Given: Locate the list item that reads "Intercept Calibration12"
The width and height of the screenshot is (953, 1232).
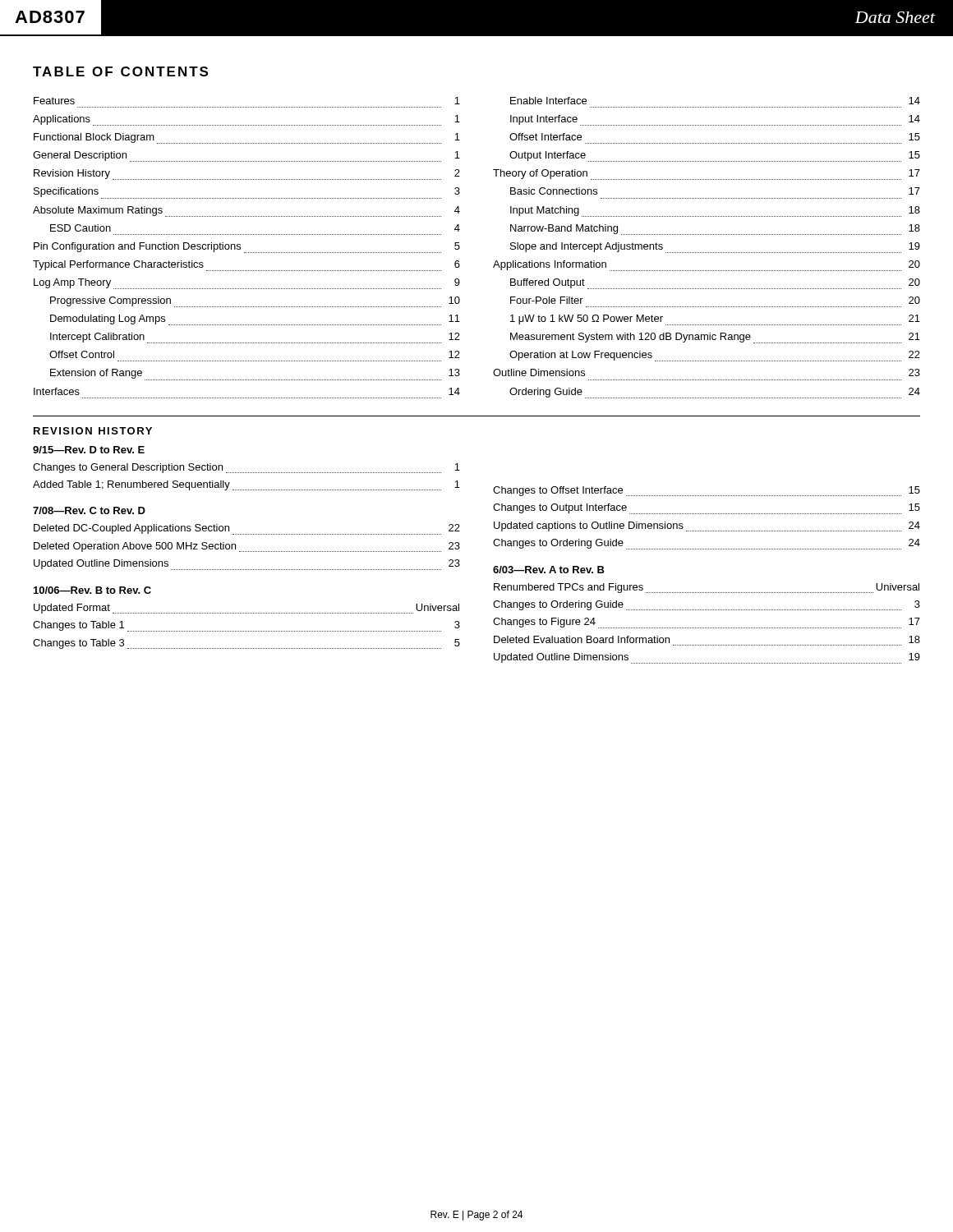Looking at the screenshot, I should pyautogui.click(x=255, y=337).
